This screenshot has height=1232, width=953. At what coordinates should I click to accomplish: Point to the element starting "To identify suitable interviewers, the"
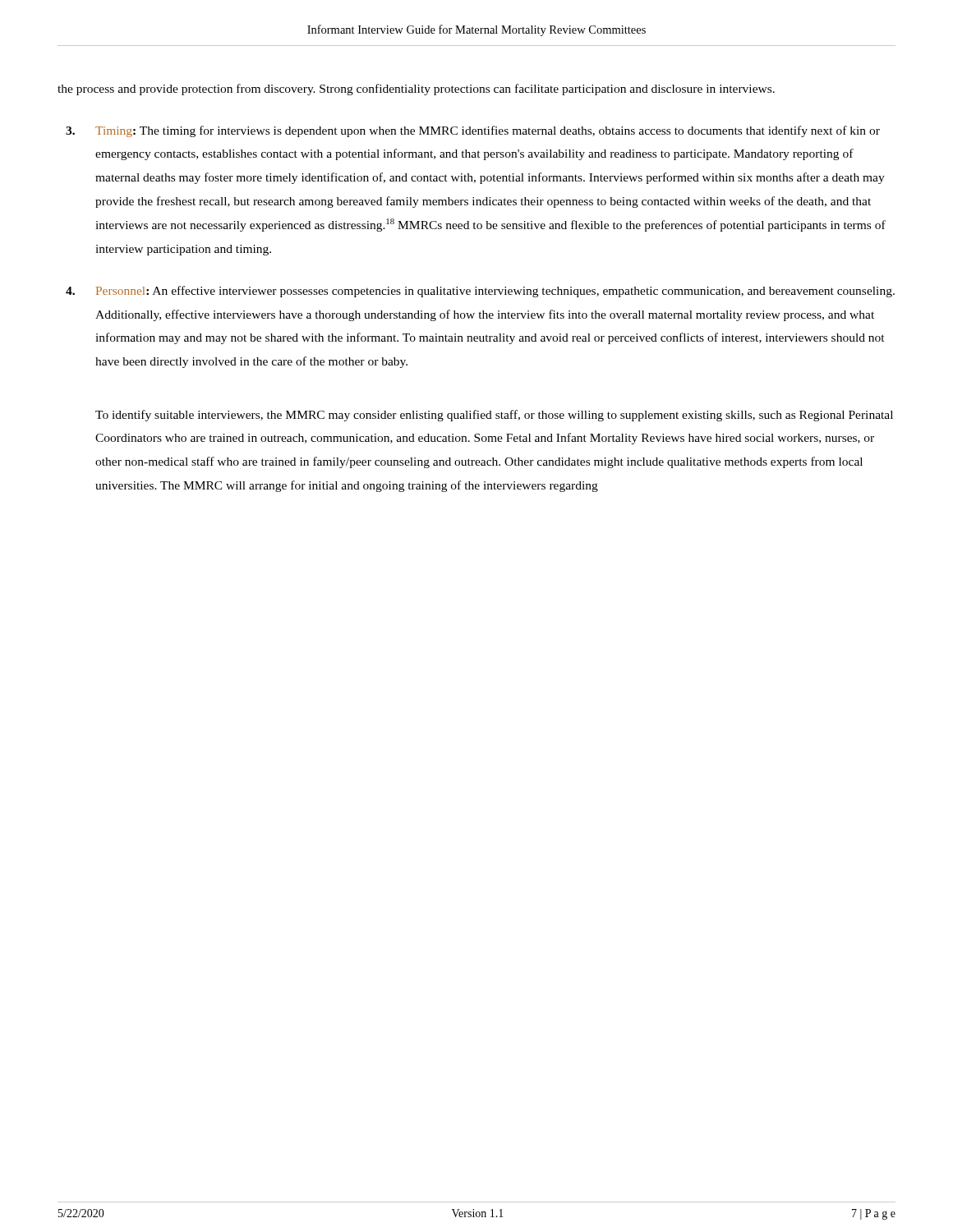click(494, 449)
